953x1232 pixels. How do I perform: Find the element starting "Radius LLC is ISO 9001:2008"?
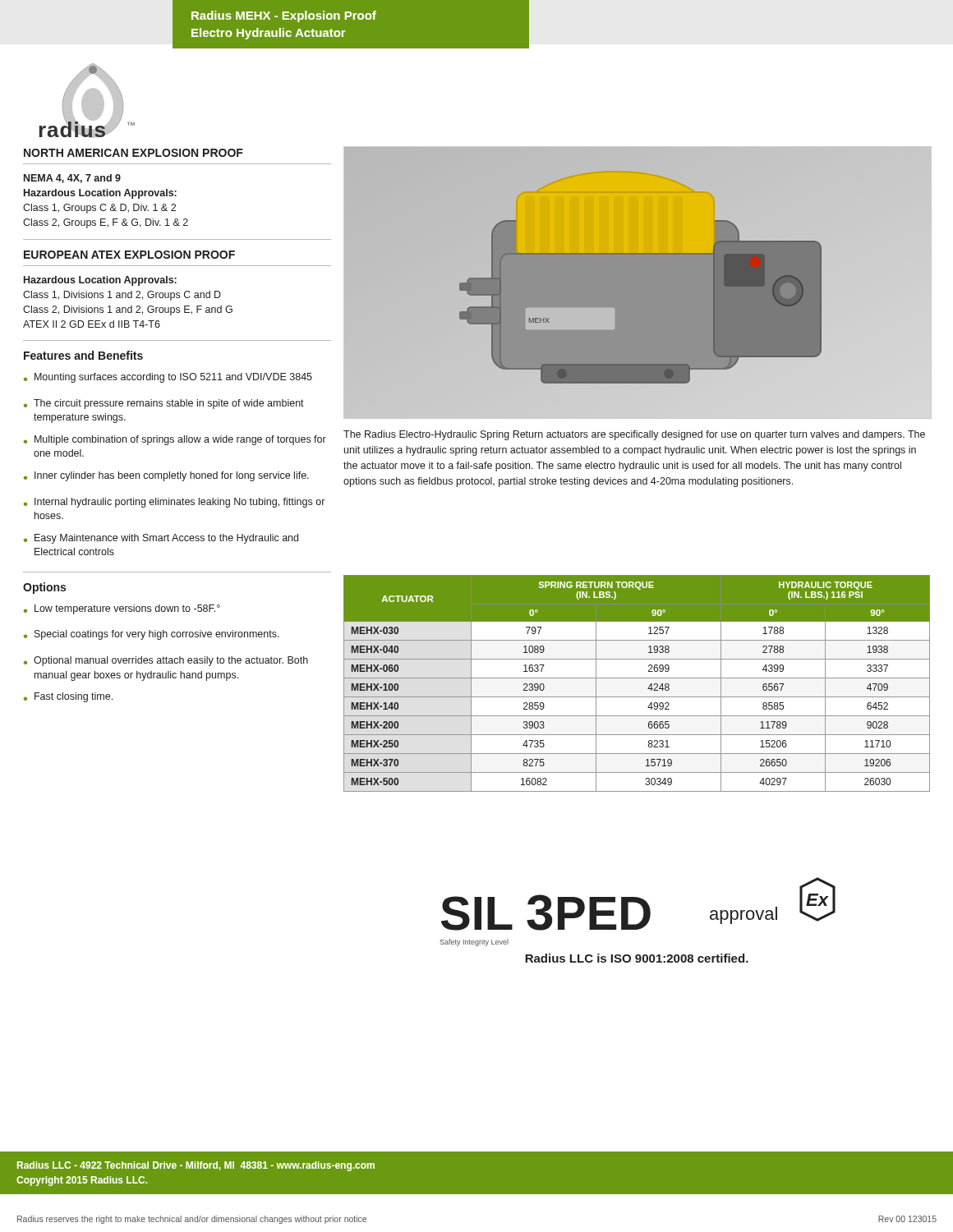[x=637, y=958]
